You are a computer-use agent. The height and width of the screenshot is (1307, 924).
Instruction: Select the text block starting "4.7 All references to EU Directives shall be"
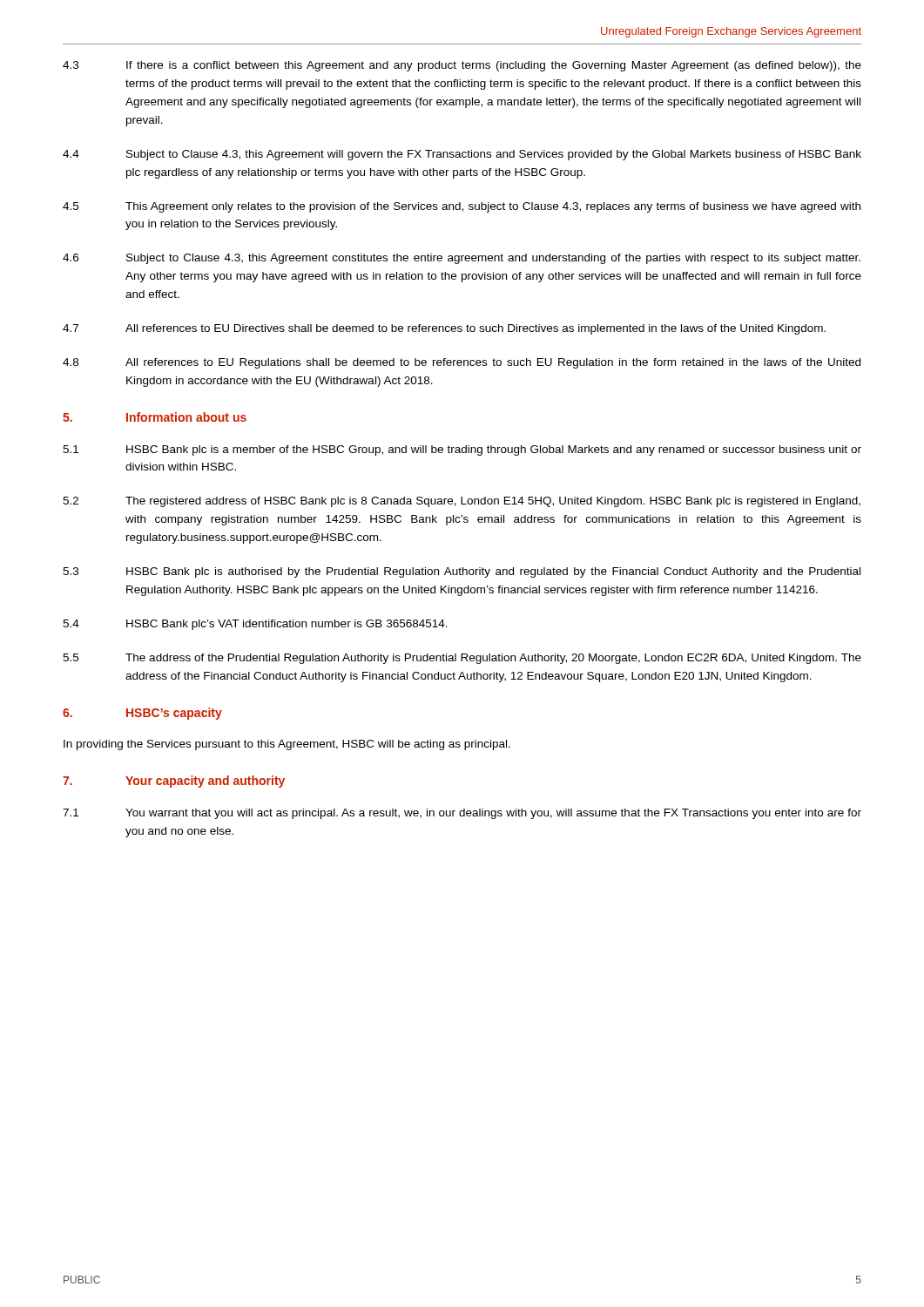click(x=462, y=329)
